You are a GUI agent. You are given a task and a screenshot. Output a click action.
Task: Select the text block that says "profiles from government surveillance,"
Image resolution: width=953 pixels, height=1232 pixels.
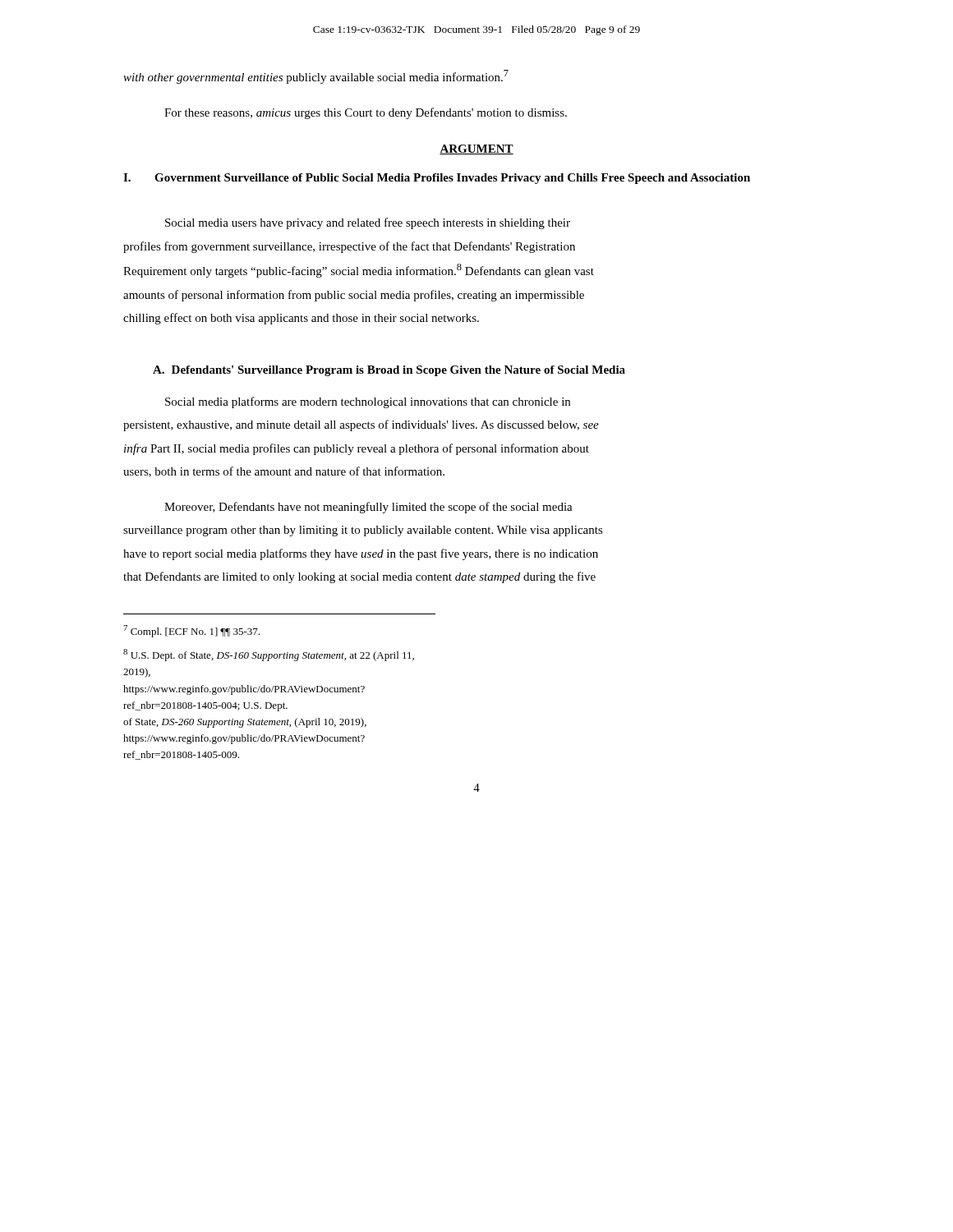coord(349,246)
